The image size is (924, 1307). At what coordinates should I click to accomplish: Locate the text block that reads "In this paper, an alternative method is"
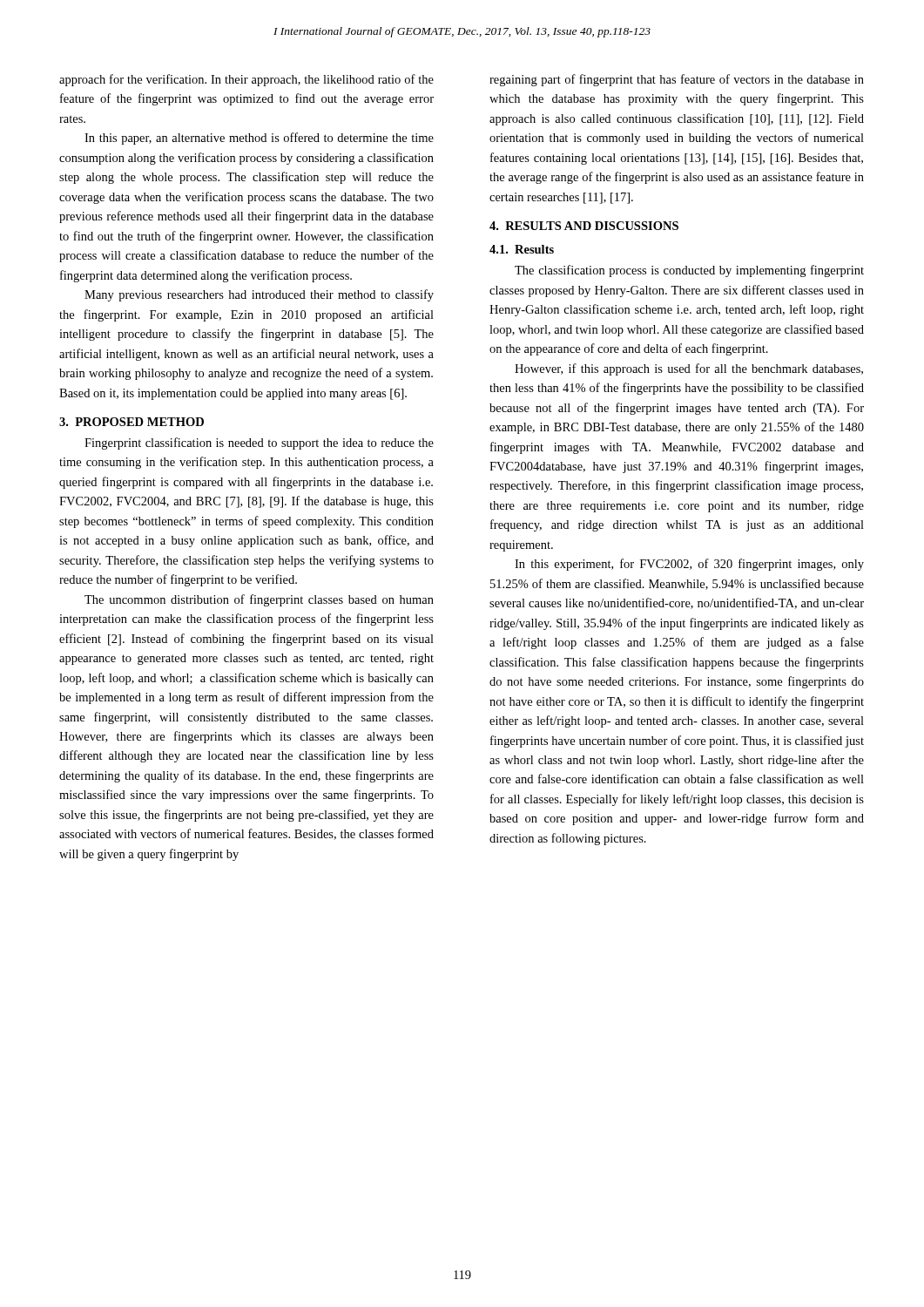coord(246,207)
